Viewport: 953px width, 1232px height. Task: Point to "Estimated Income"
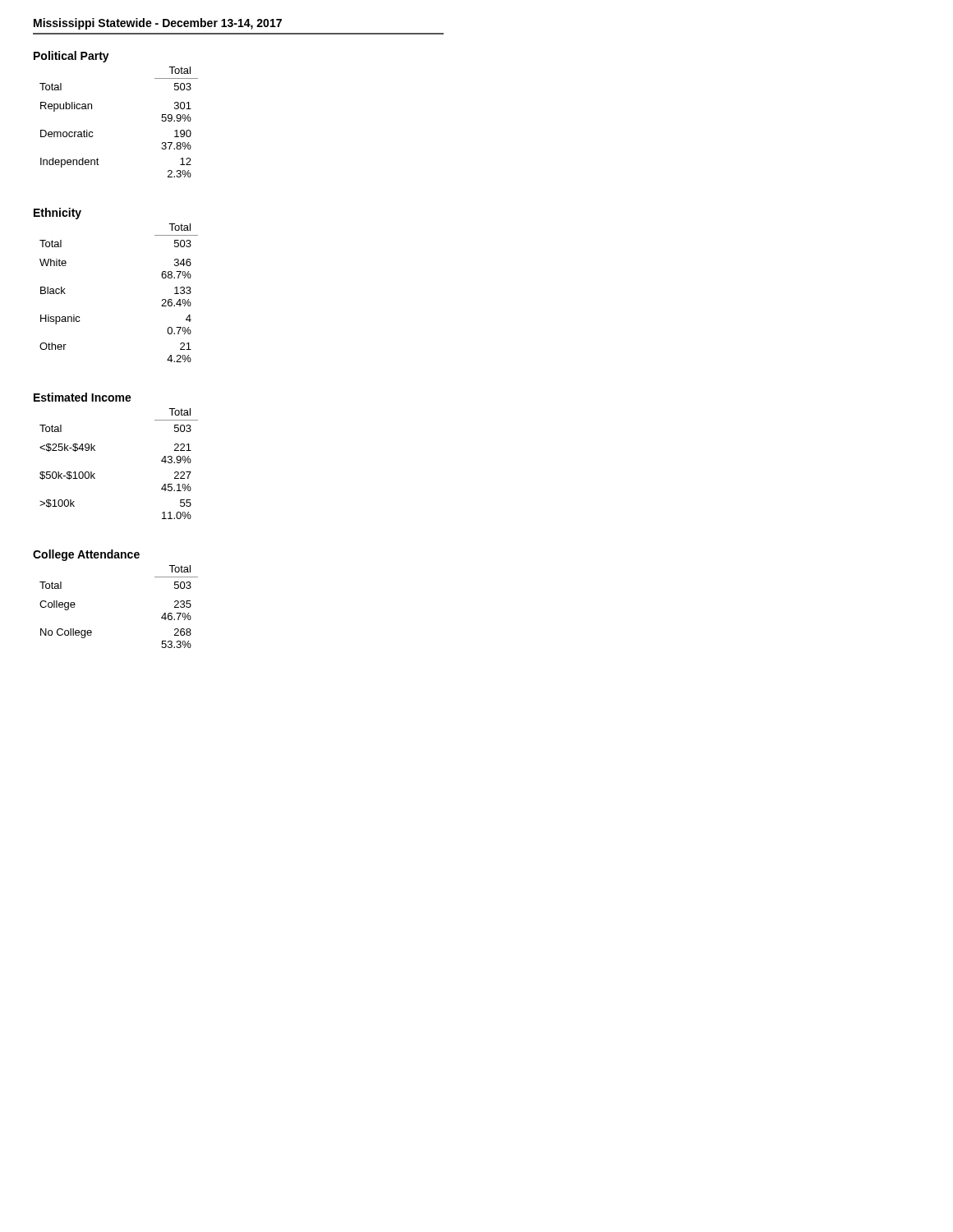[x=82, y=398]
